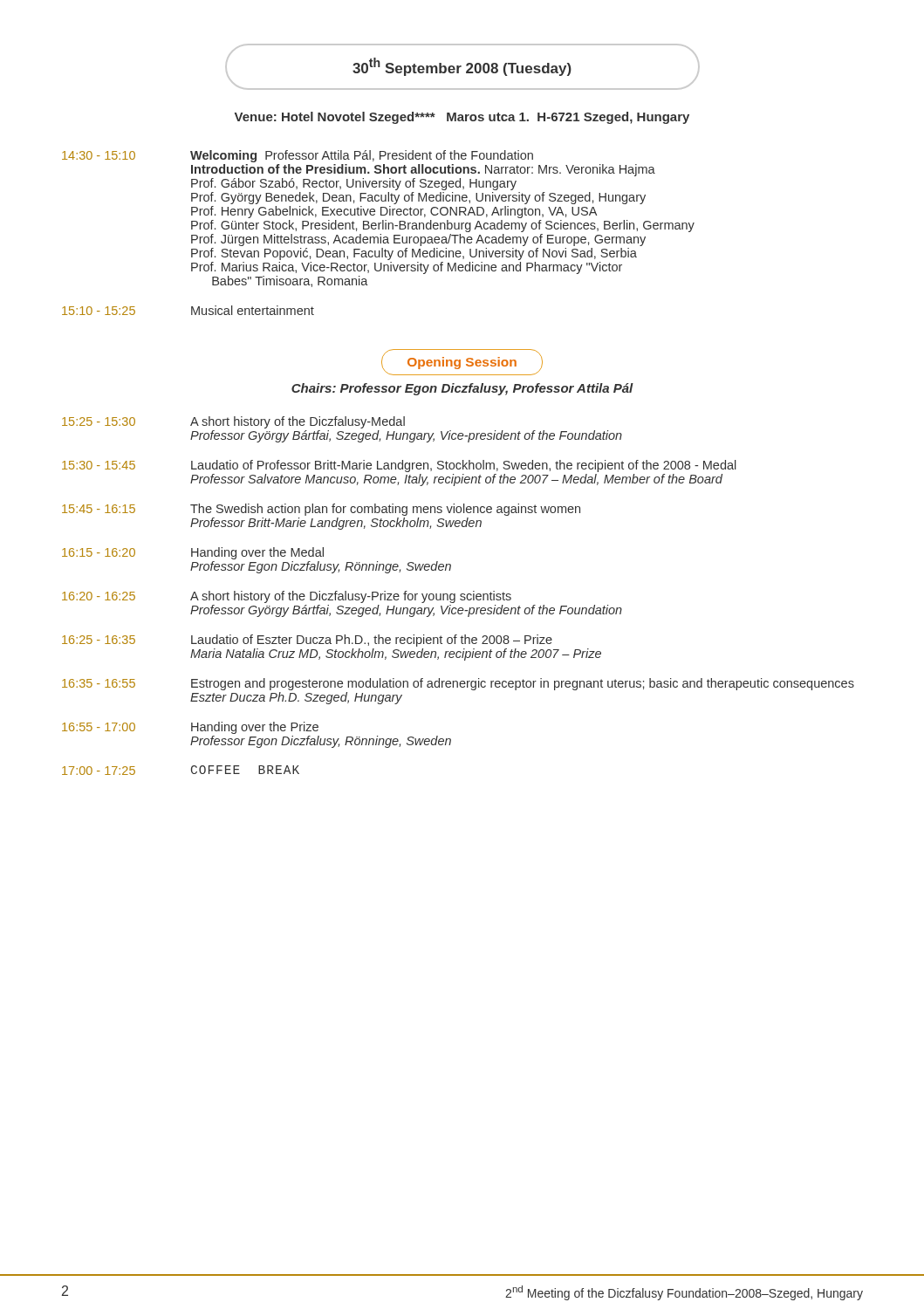The height and width of the screenshot is (1309, 924).
Task: Where does it say "15:10 - 15:25 Musical entertainment"?
Action: click(188, 310)
